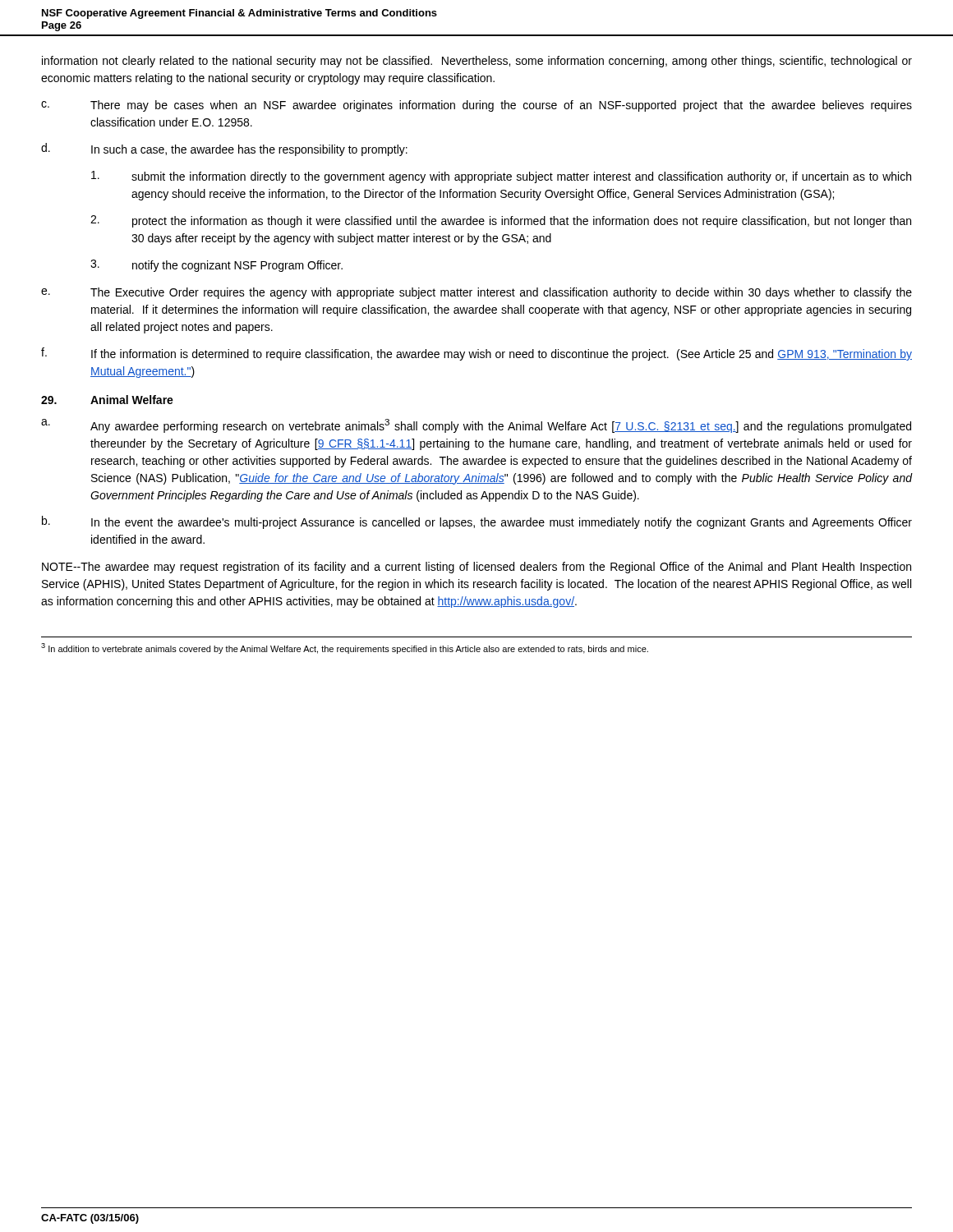Find the block on this page that starts "f. If the information"

(x=476, y=363)
